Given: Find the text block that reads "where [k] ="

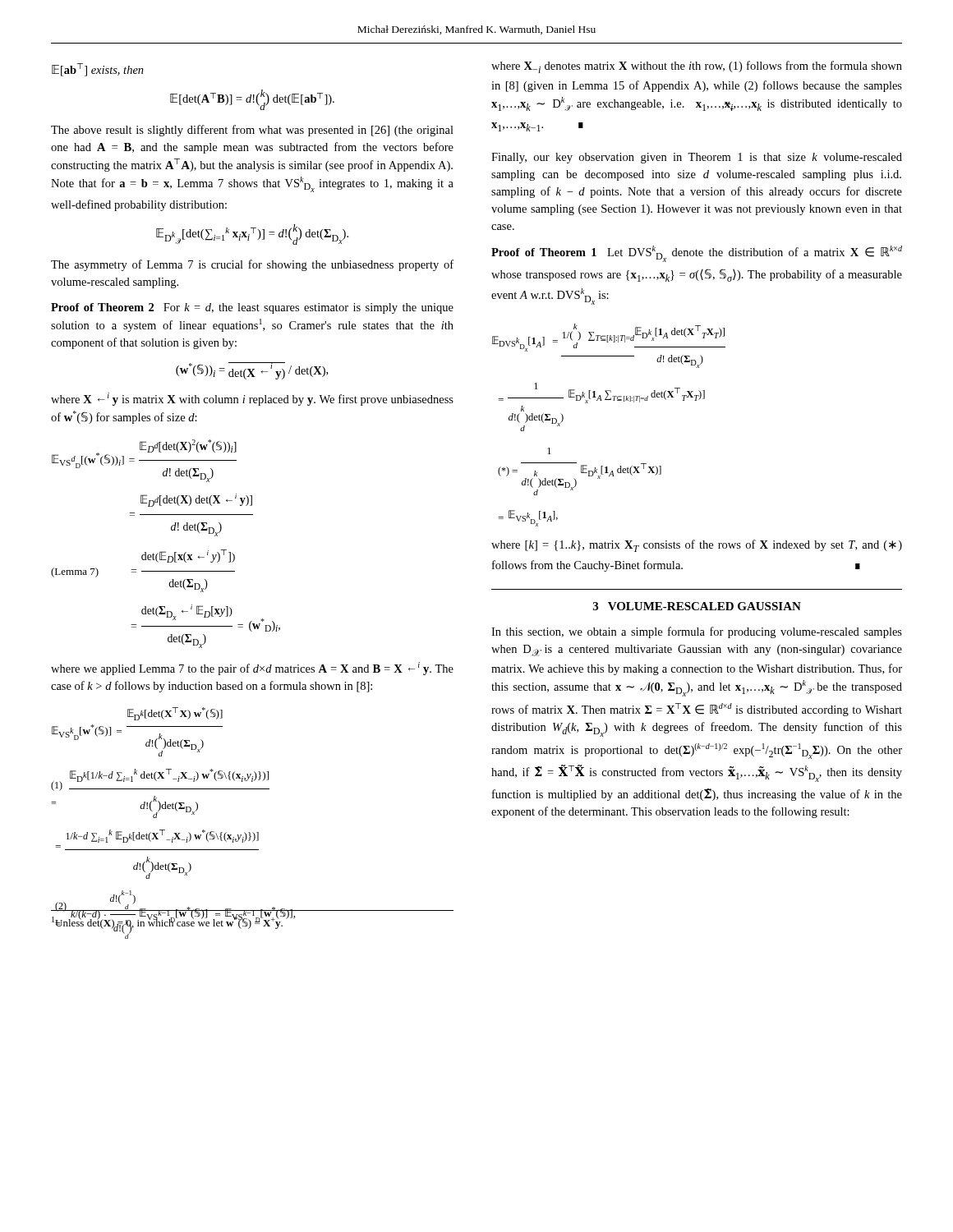Looking at the screenshot, I should pos(697,555).
